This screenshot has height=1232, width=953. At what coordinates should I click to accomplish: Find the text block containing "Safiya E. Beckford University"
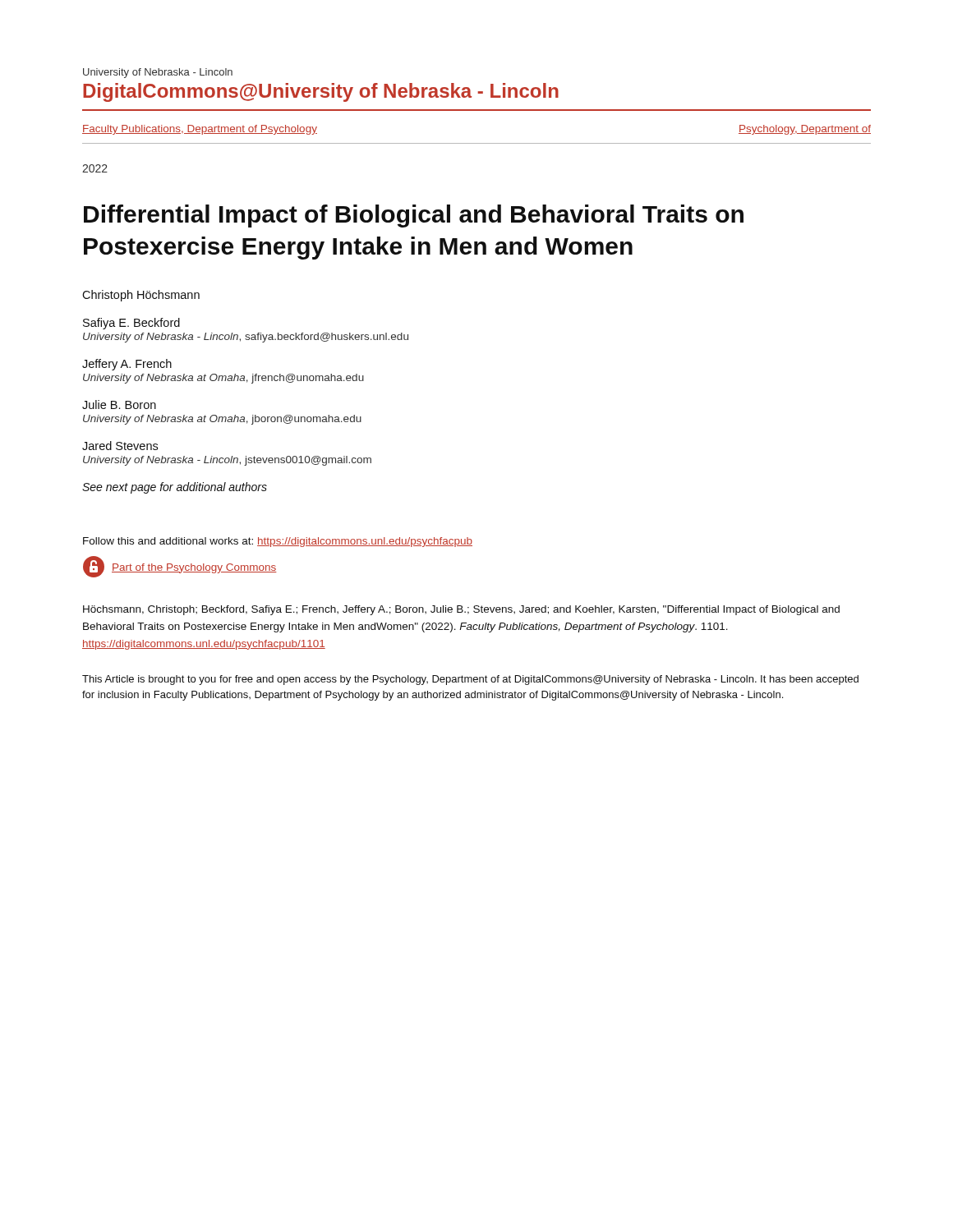point(131,324)
